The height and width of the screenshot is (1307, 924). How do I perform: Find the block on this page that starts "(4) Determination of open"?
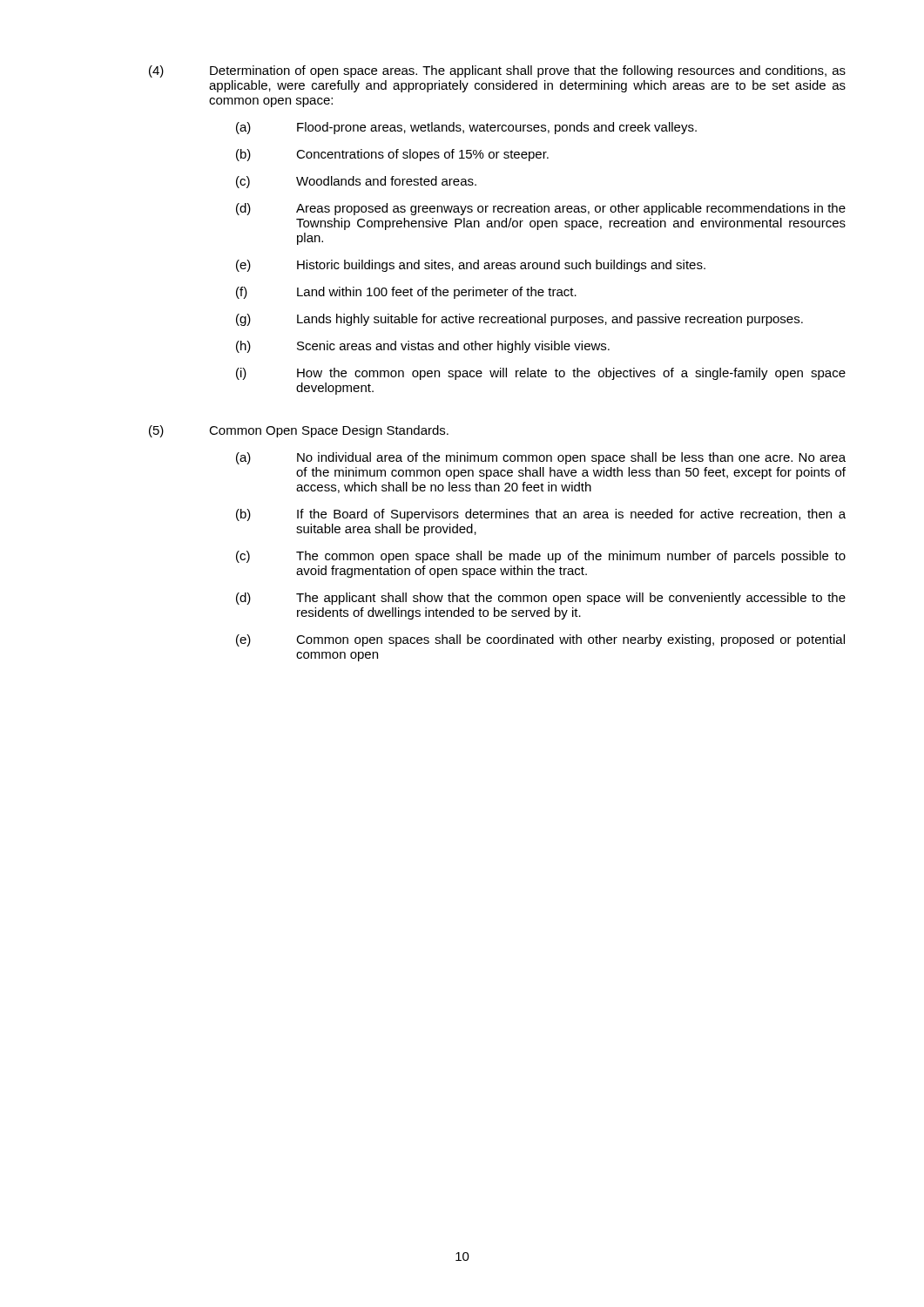point(497,235)
